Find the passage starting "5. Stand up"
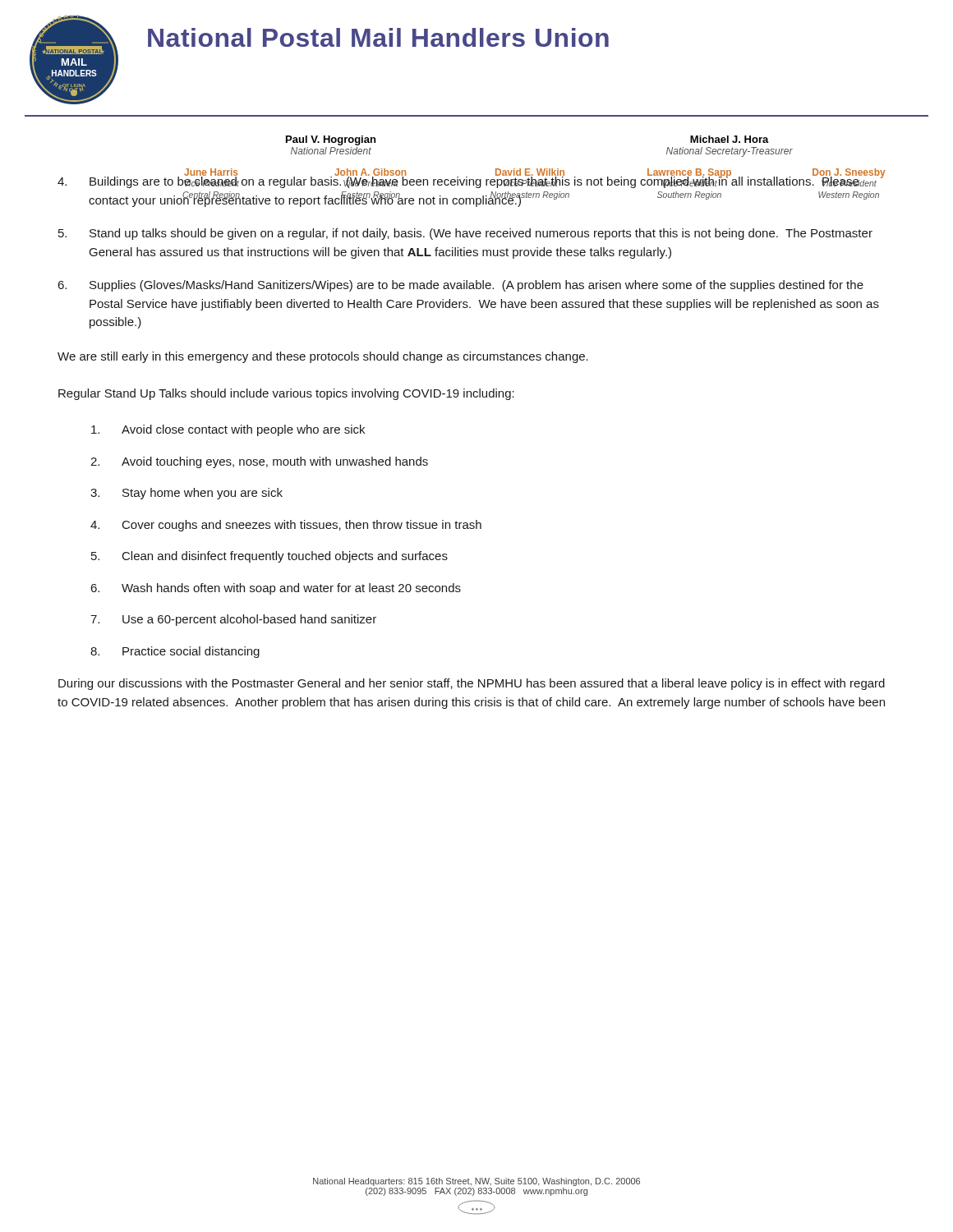Screen dimensions: 1232x953 point(476,243)
